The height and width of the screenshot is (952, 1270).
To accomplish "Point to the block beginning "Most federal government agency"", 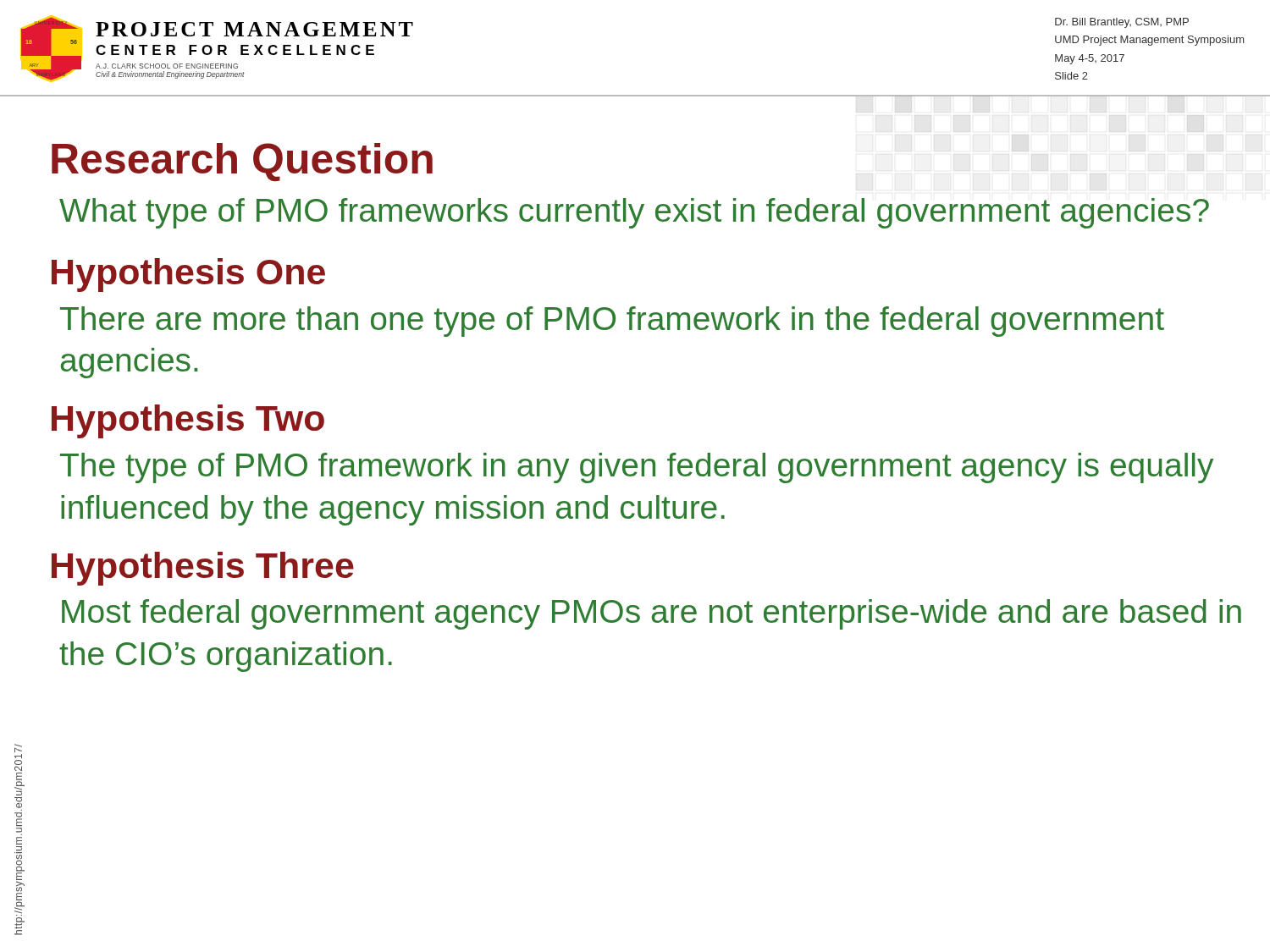I will [651, 633].
